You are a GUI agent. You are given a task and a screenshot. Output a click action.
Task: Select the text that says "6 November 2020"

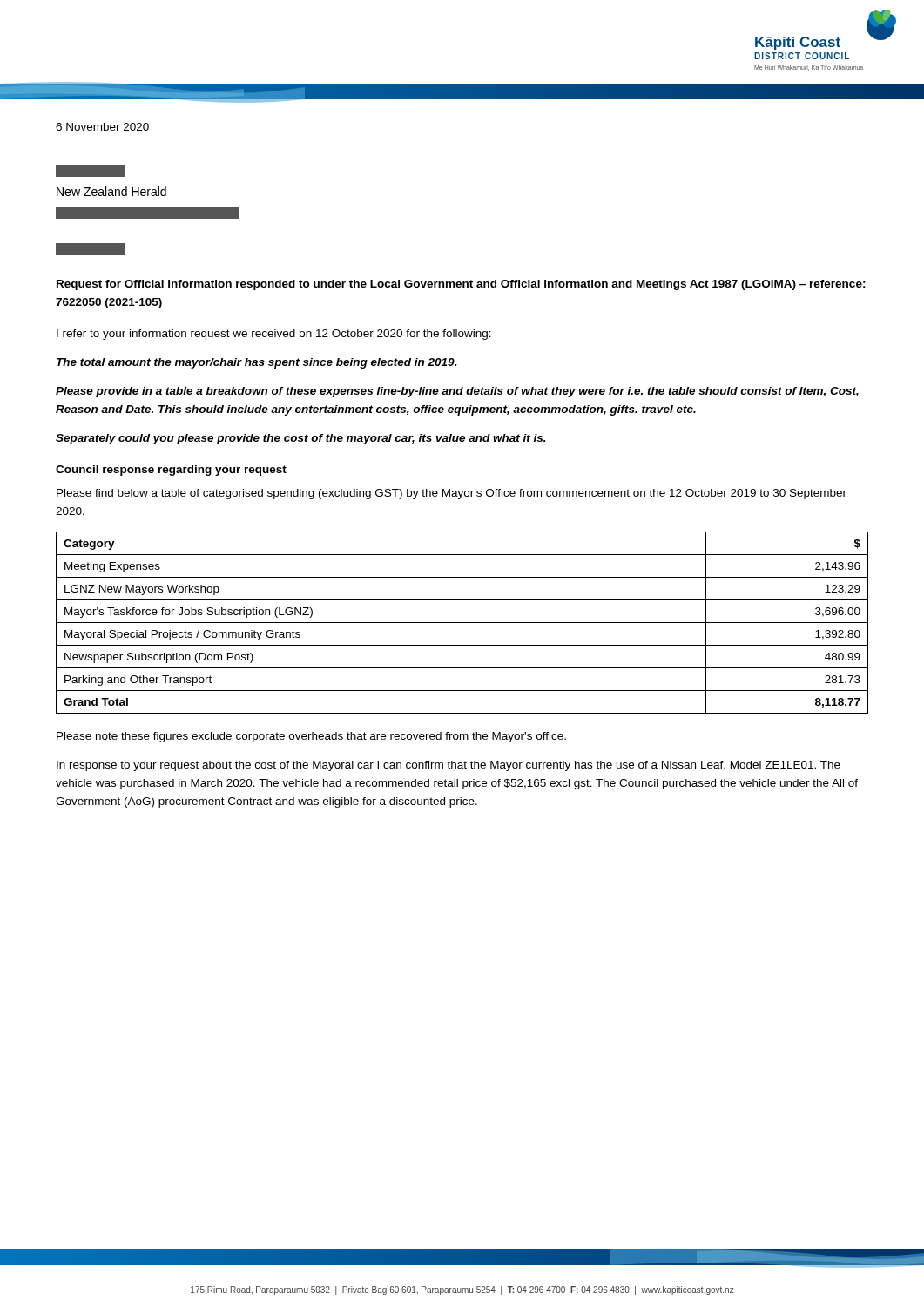coord(102,127)
